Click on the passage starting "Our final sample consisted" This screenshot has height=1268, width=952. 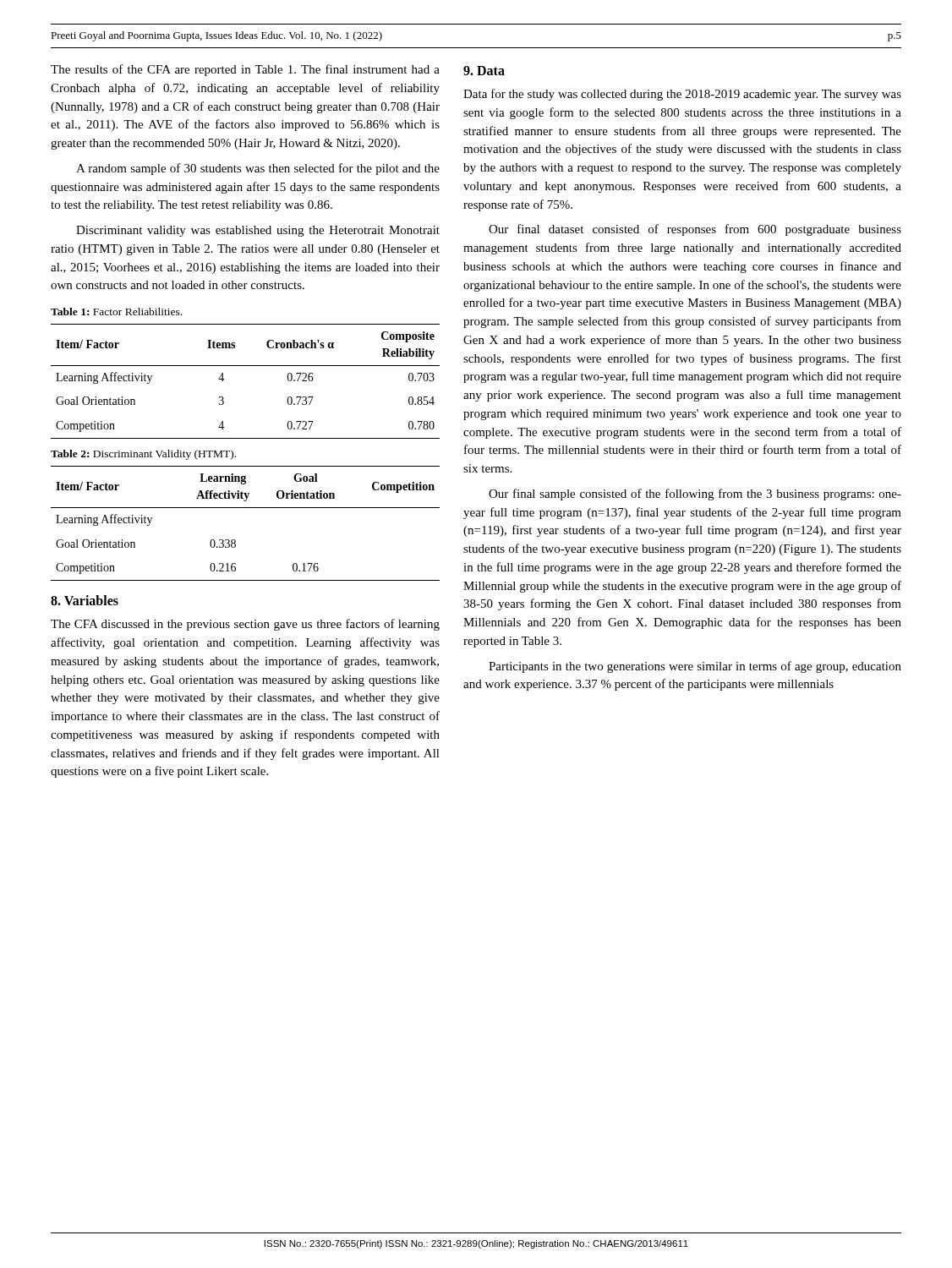click(x=682, y=568)
